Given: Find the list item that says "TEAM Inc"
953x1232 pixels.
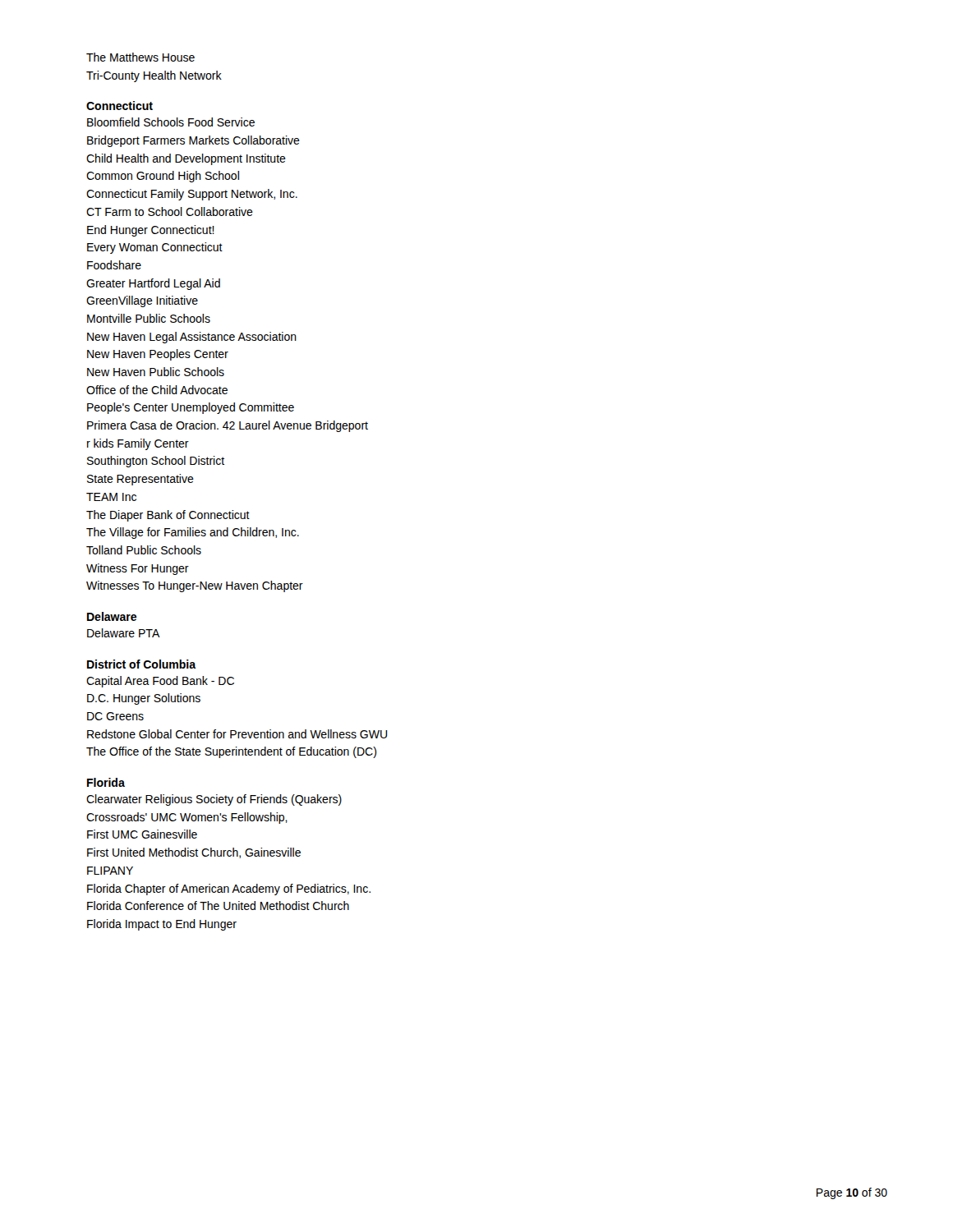Looking at the screenshot, I should (x=112, y=497).
